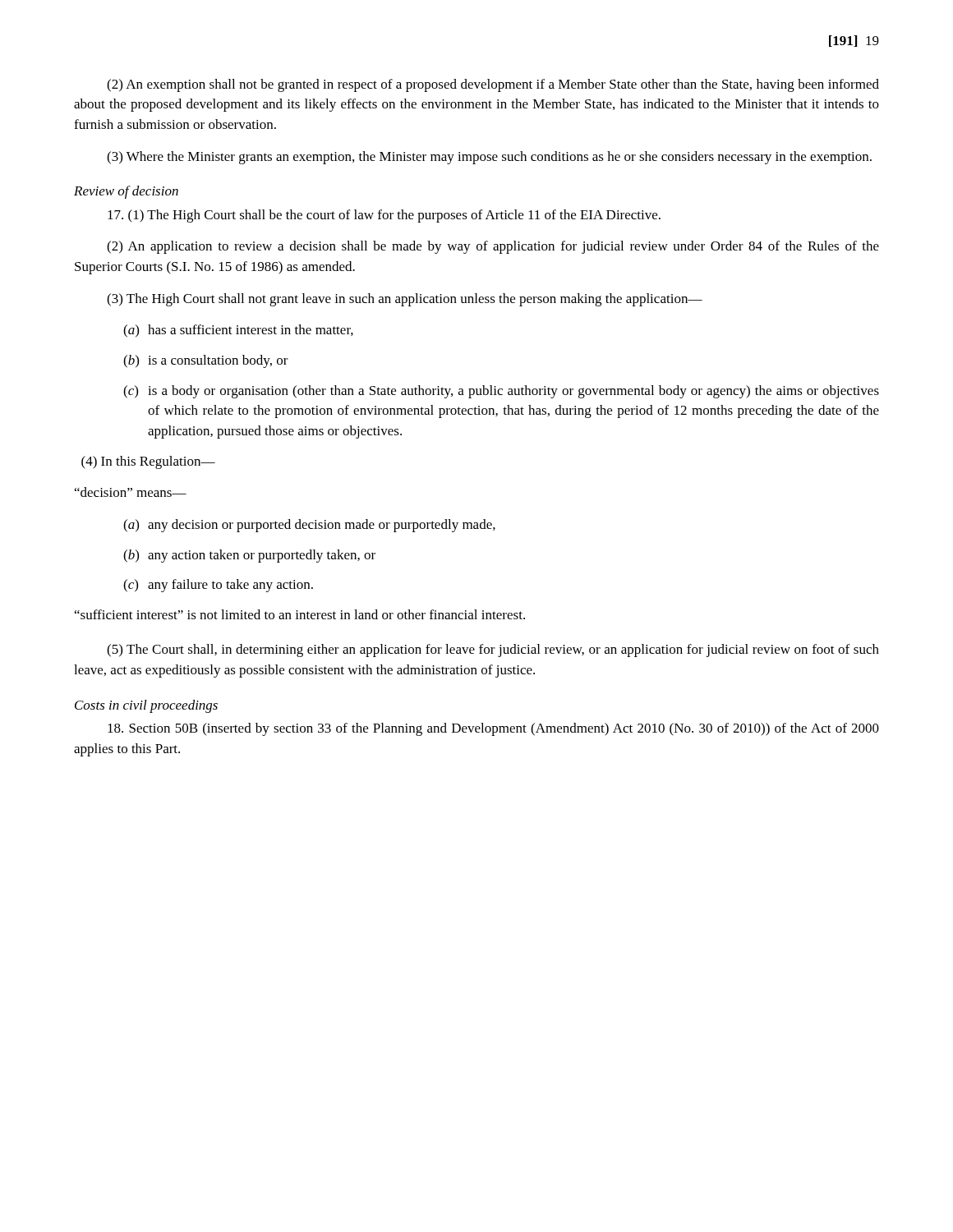Viewport: 953px width, 1232px height.
Task: Locate the list item that says "(c) any failure to take any action."
Action: pos(218,586)
